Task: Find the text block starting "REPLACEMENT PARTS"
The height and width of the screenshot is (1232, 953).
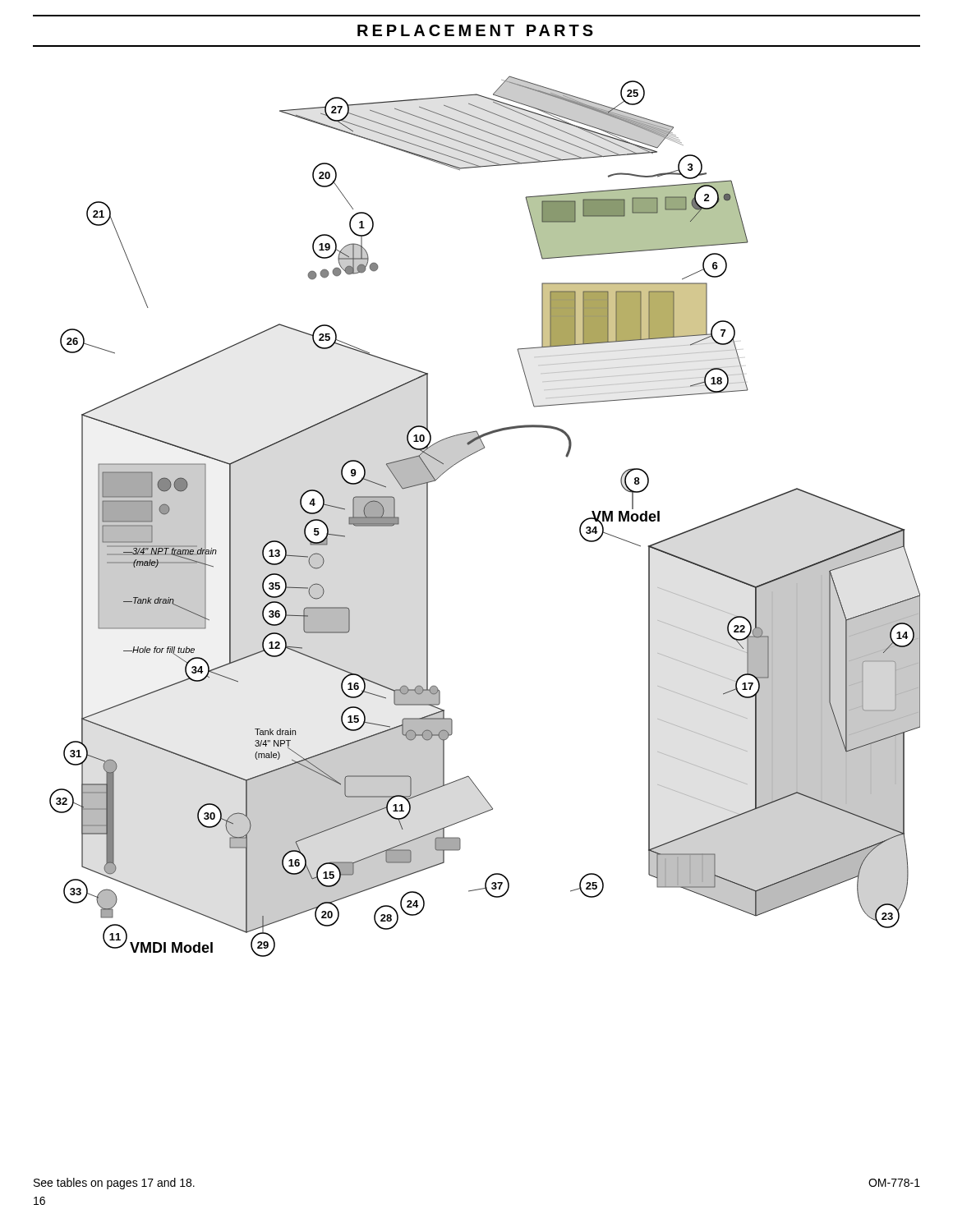Action: [476, 30]
